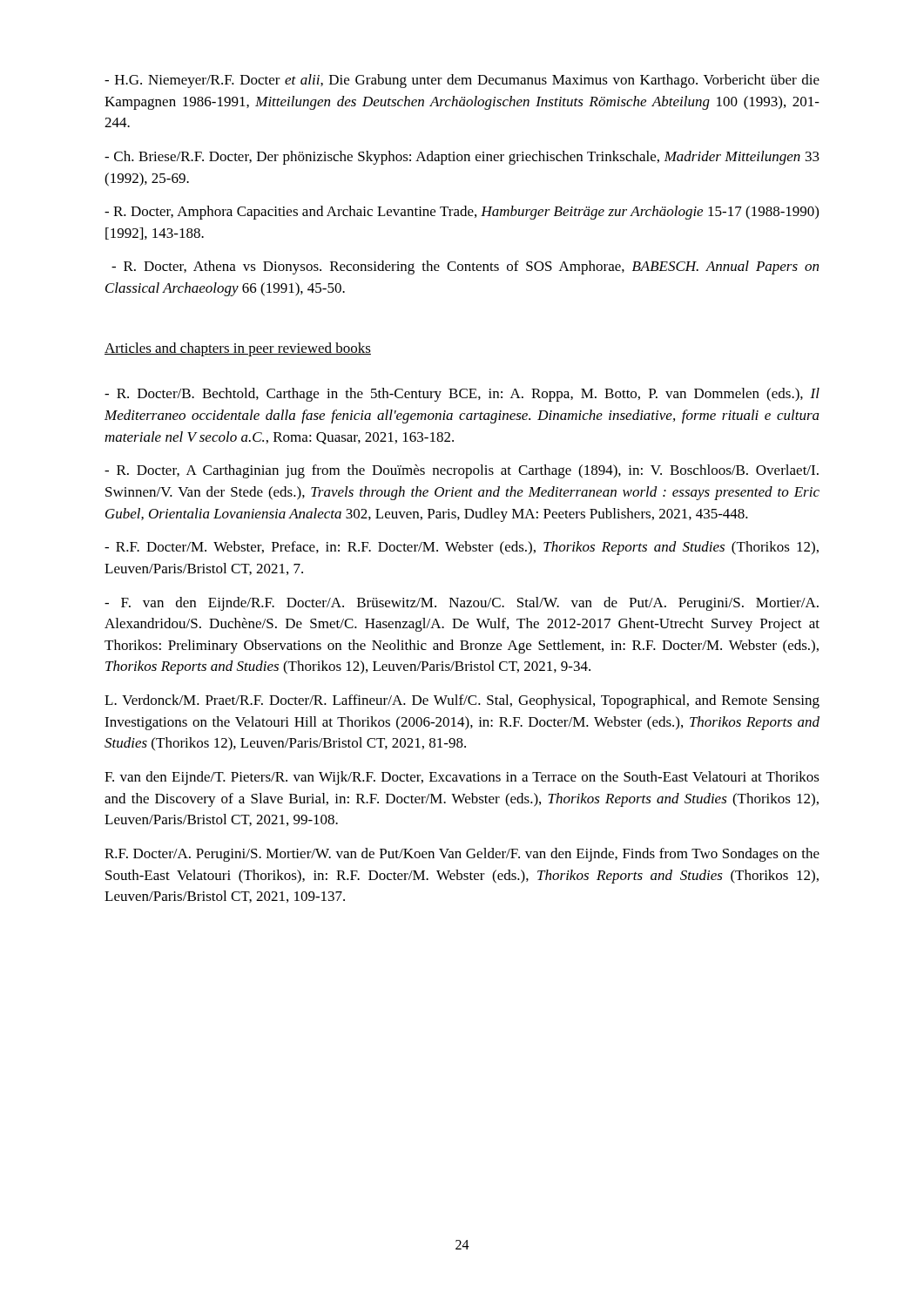Locate the list item containing "R. Docter, Athena vs Dionysos. Reconsidering"
This screenshot has height=1307, width=924.
[462, 277]
